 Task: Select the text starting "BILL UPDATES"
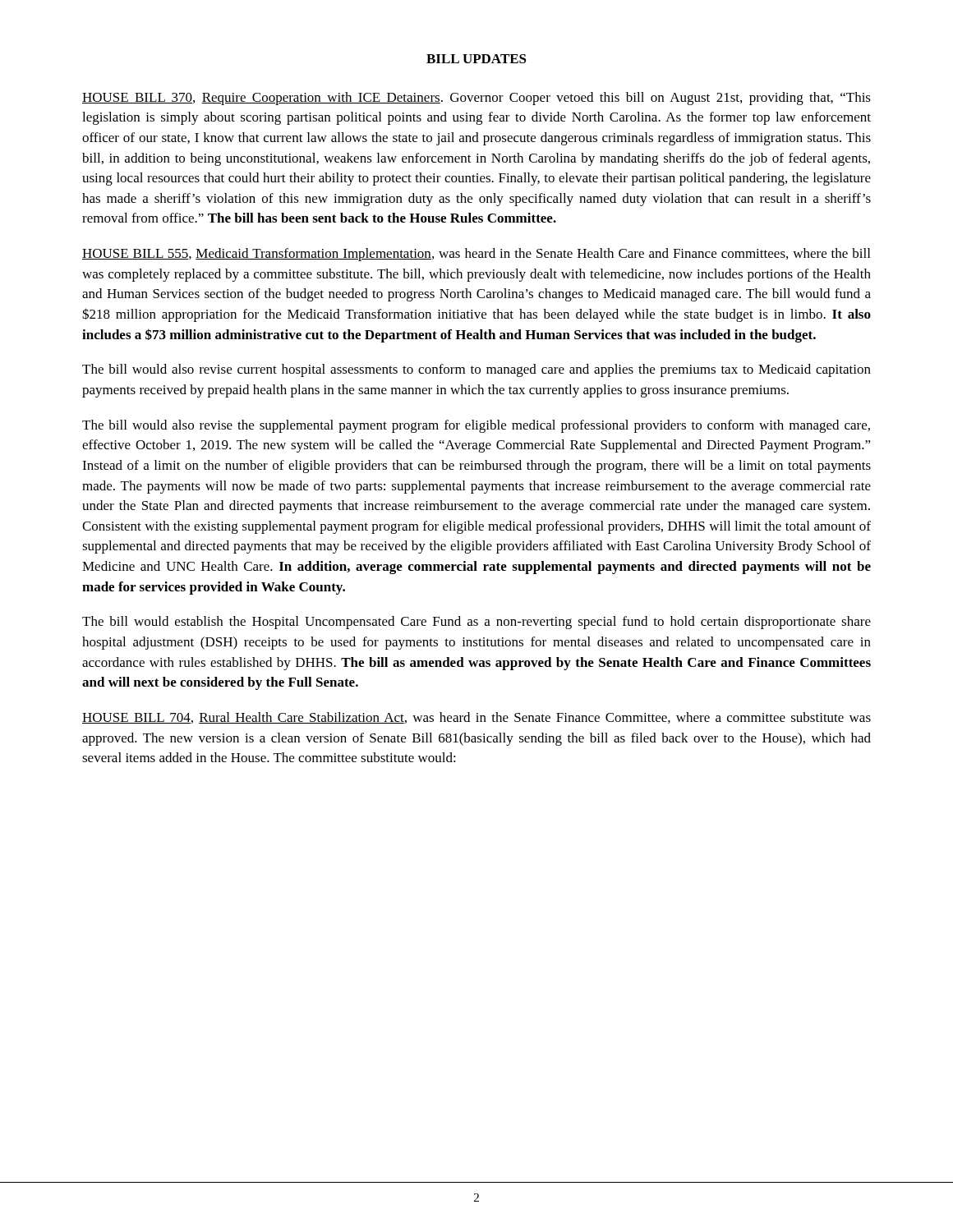[x=476, y=59]
